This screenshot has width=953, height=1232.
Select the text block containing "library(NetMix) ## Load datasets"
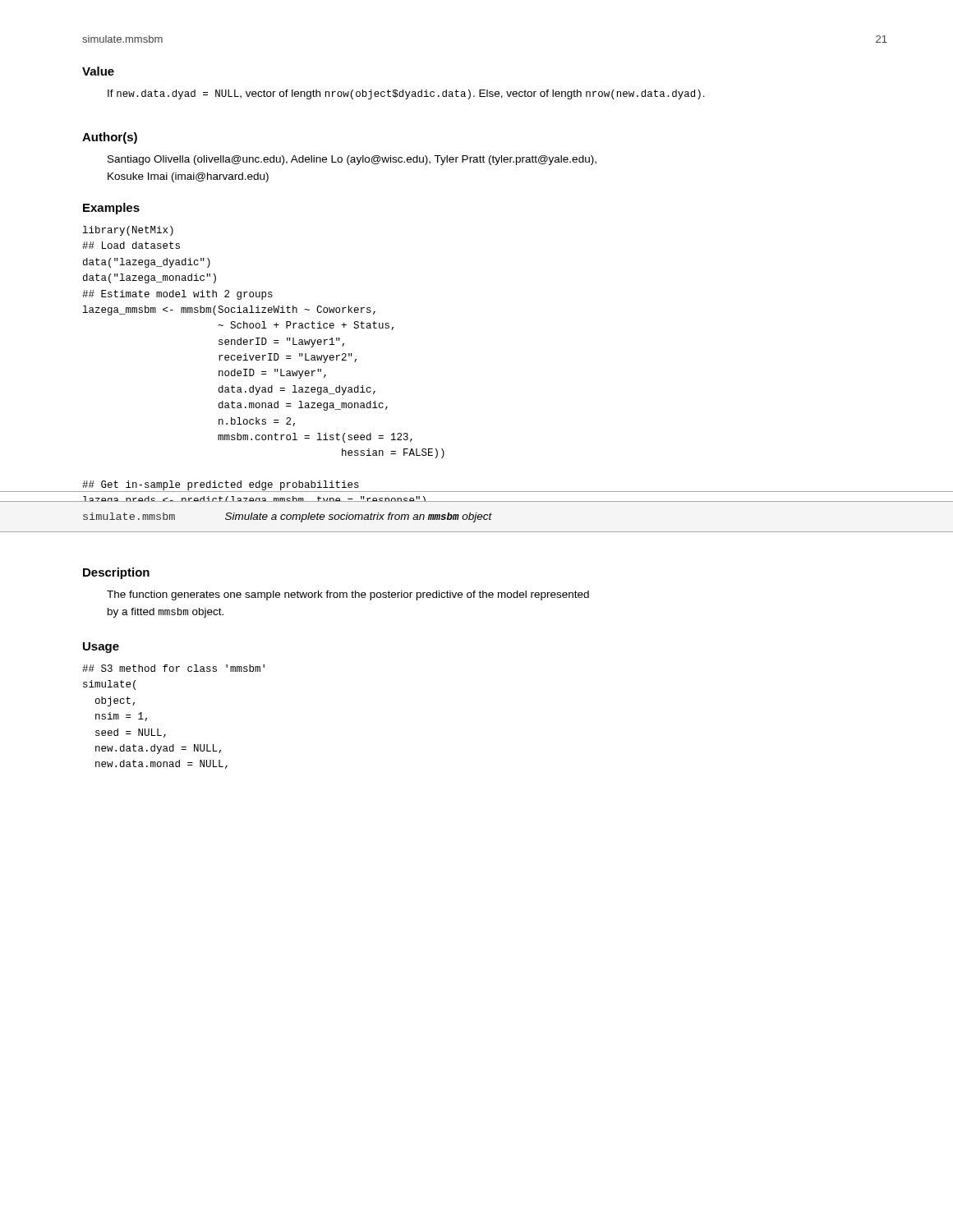pyautogui.click(x=128, y=231)
